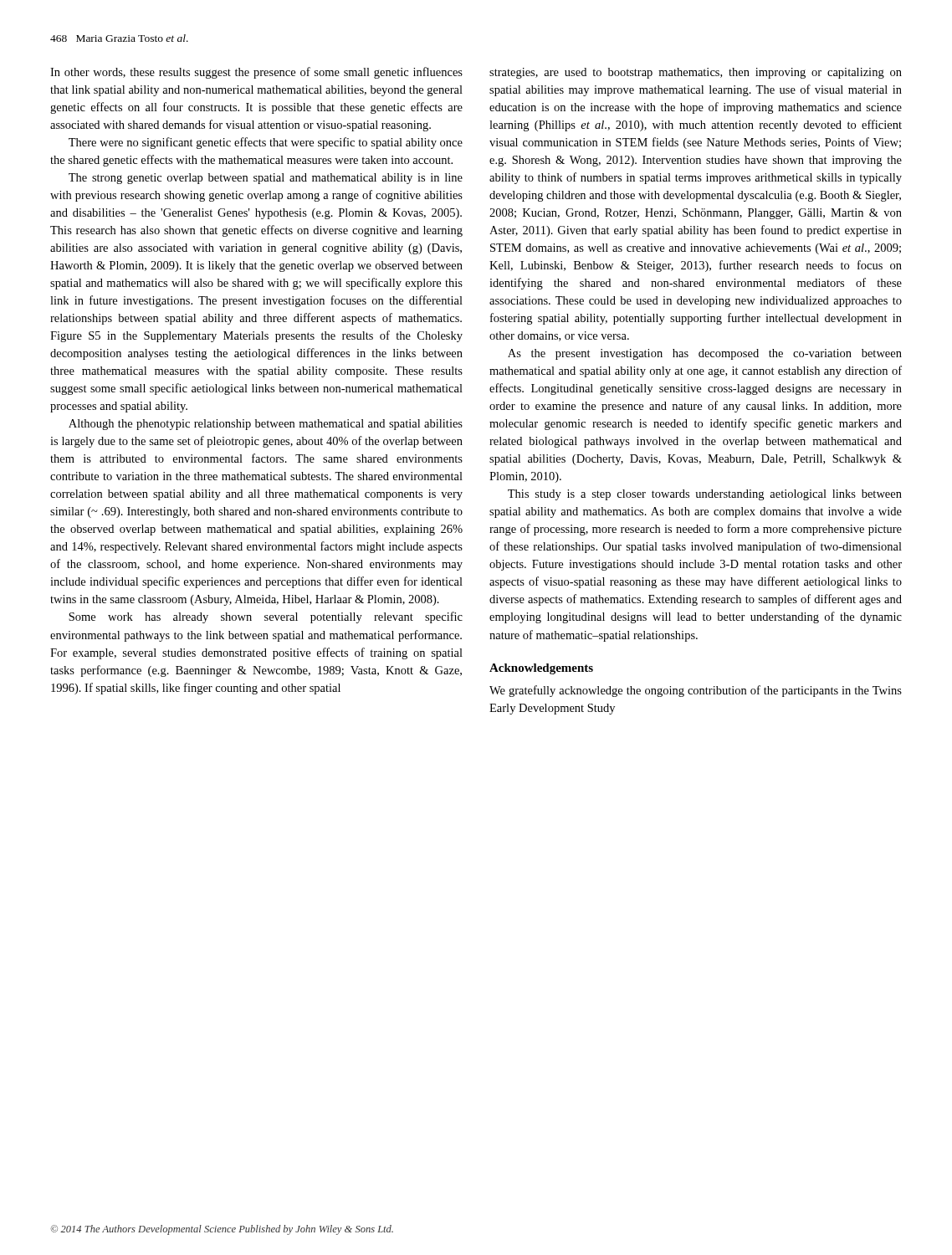Locate the text block with the text "As the present investigation has"
This screenshot has width=952, height=1255.
pyautogui.click(x=696, y=415)
